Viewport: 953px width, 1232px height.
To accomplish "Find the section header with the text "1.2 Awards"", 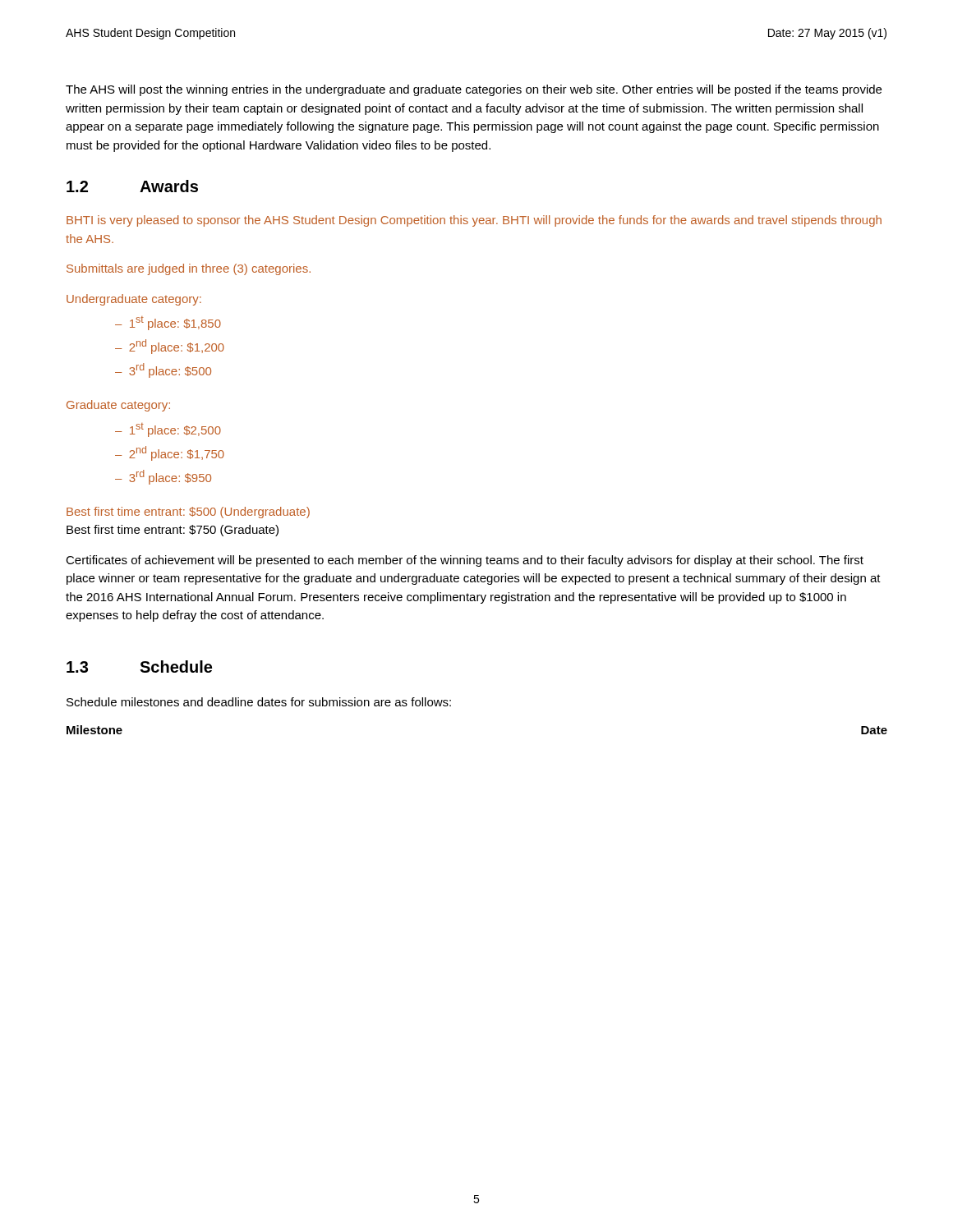I will 132,187.
